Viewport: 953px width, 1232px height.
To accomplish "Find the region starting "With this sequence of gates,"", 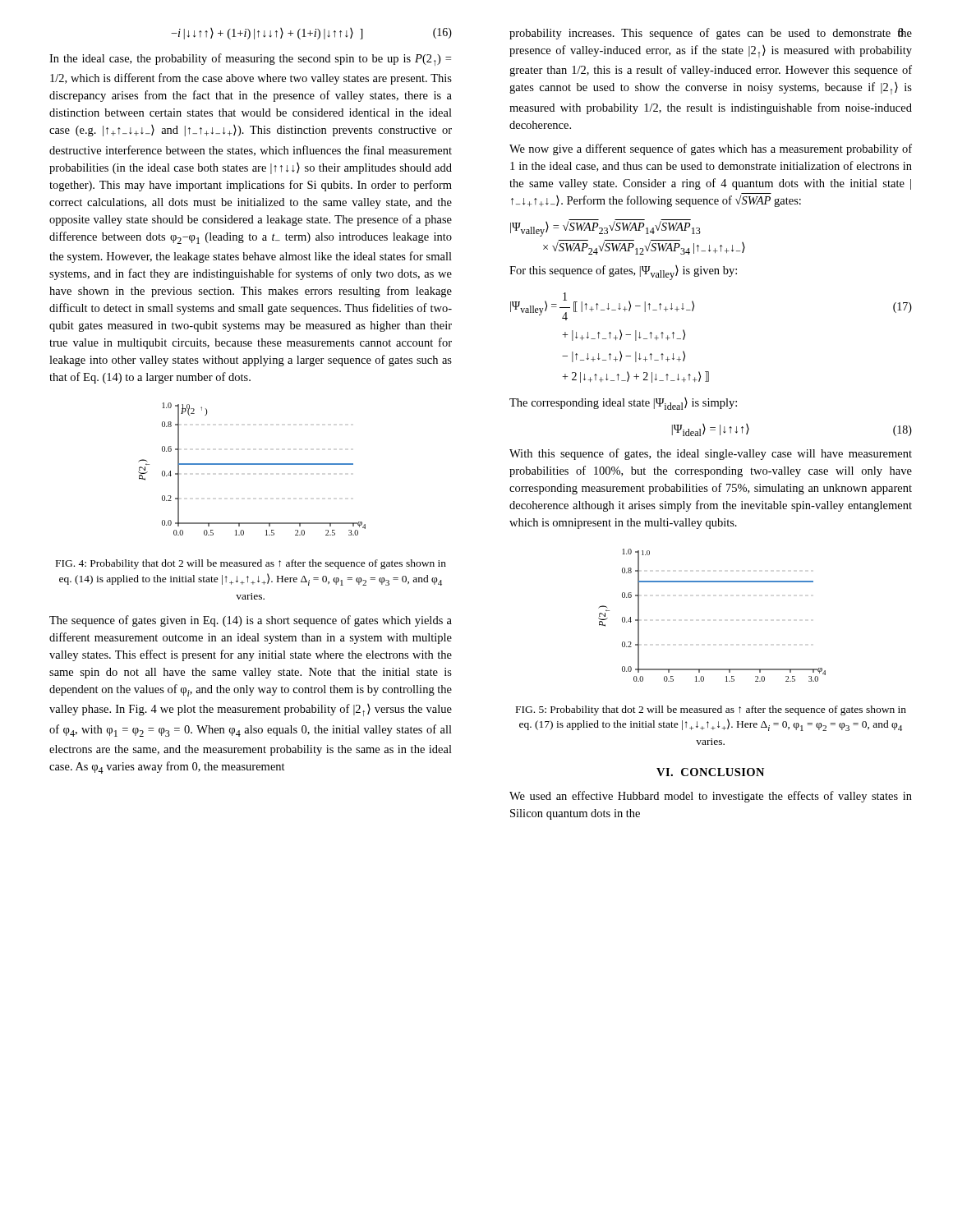I will pos(711,489).
